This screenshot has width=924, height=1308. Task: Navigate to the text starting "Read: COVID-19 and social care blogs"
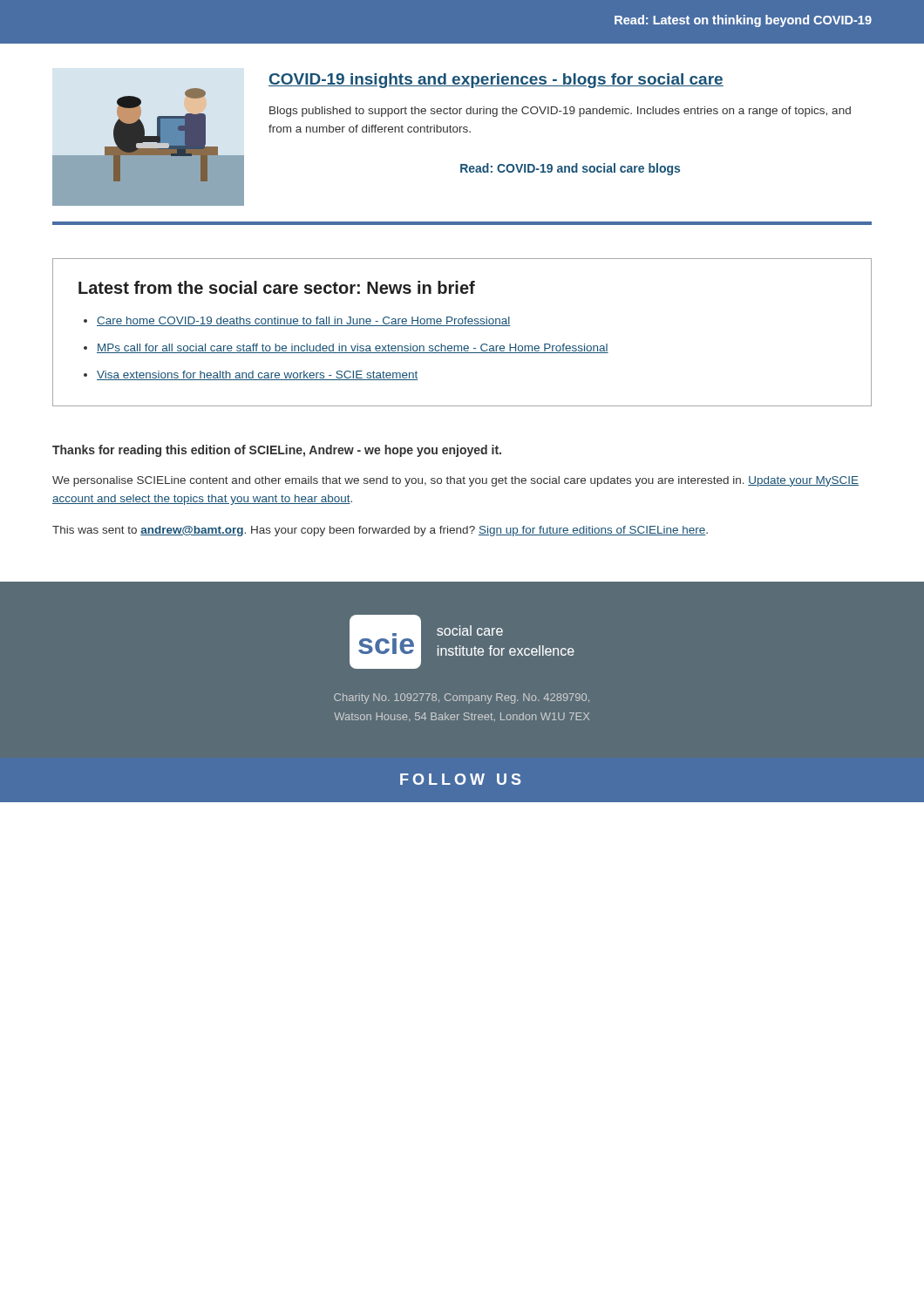pos(570,169)
